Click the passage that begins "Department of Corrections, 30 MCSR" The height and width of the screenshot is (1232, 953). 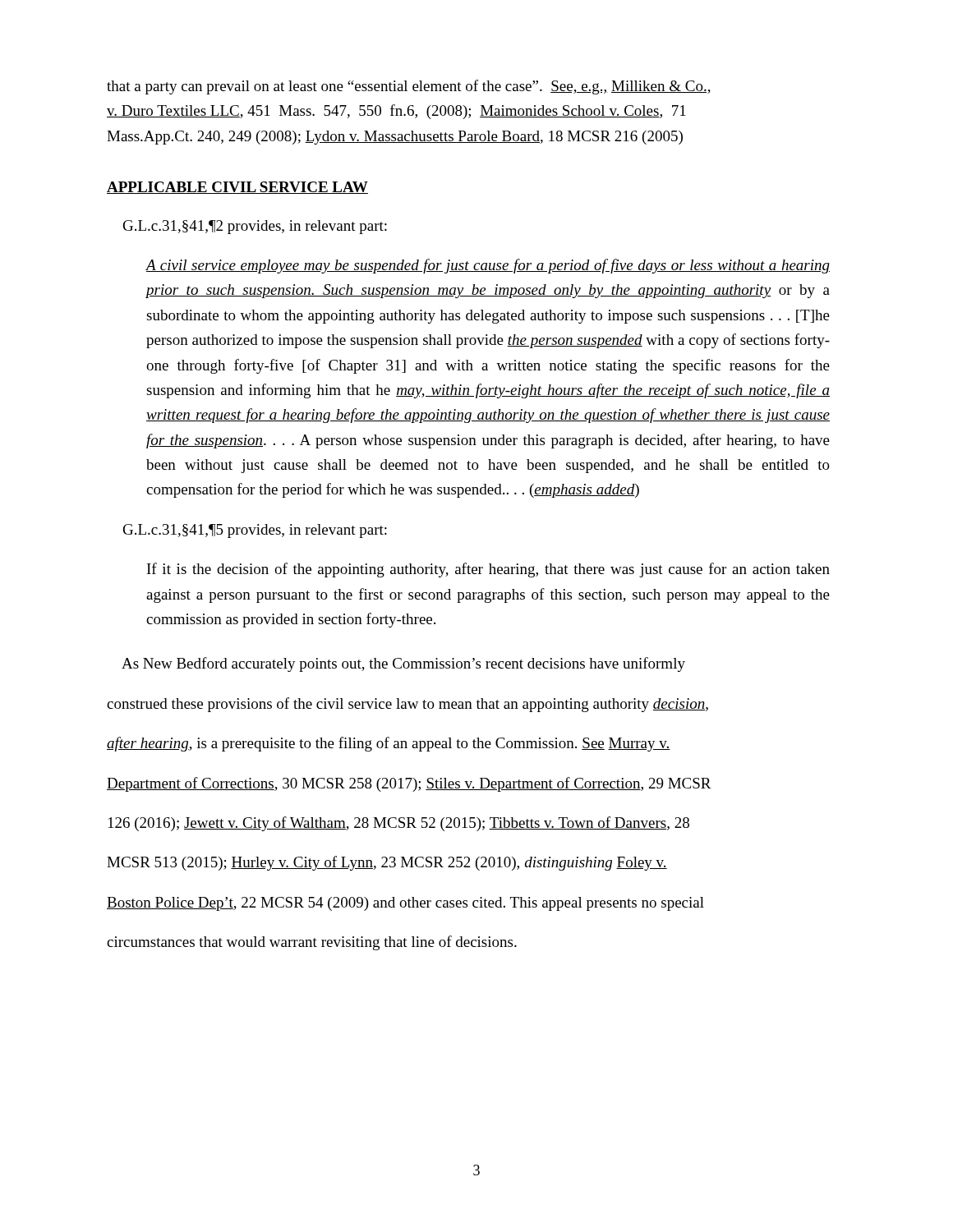tap(409, 783)
